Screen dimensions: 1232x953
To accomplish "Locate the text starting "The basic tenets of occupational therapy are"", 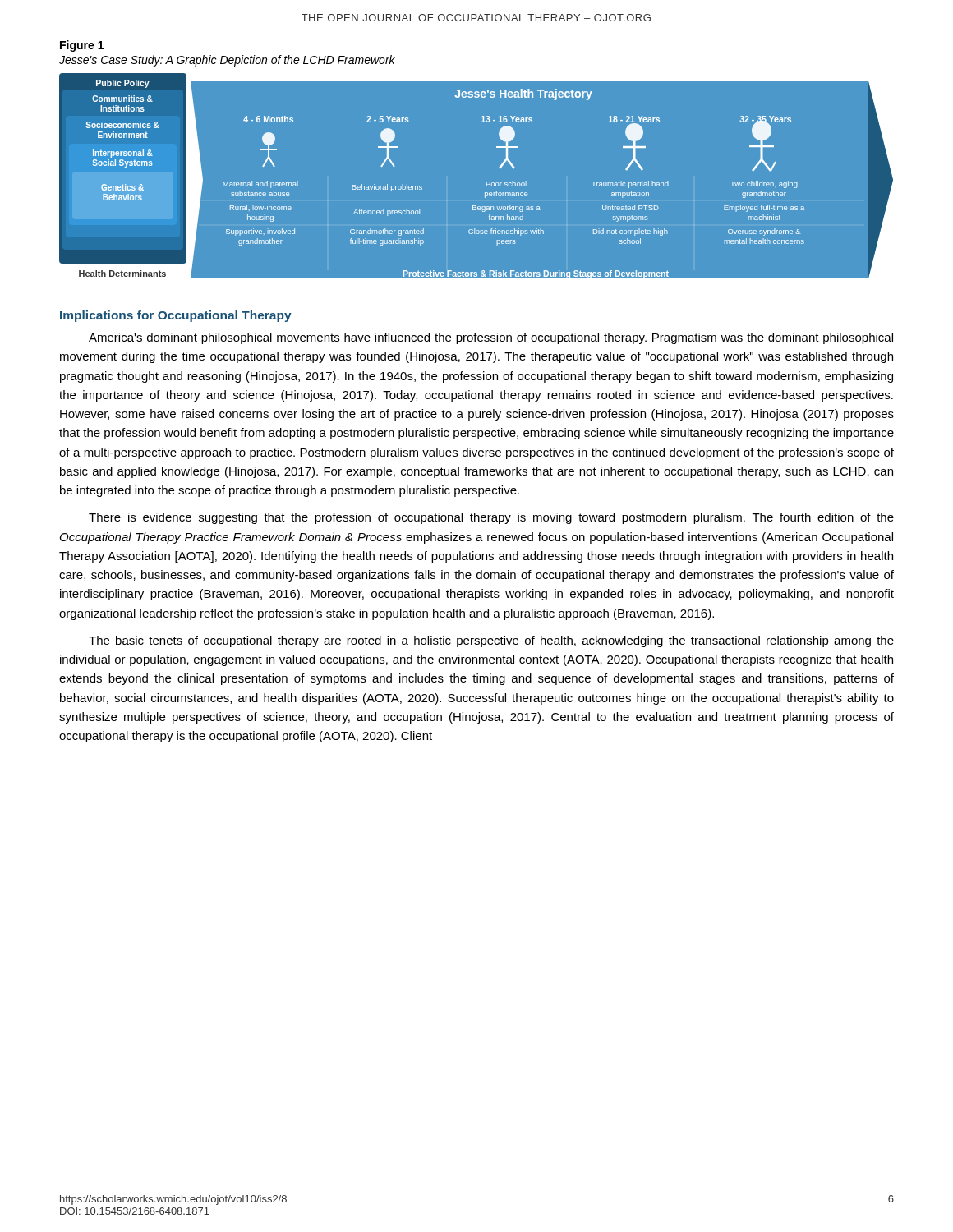I will [476, 688].
